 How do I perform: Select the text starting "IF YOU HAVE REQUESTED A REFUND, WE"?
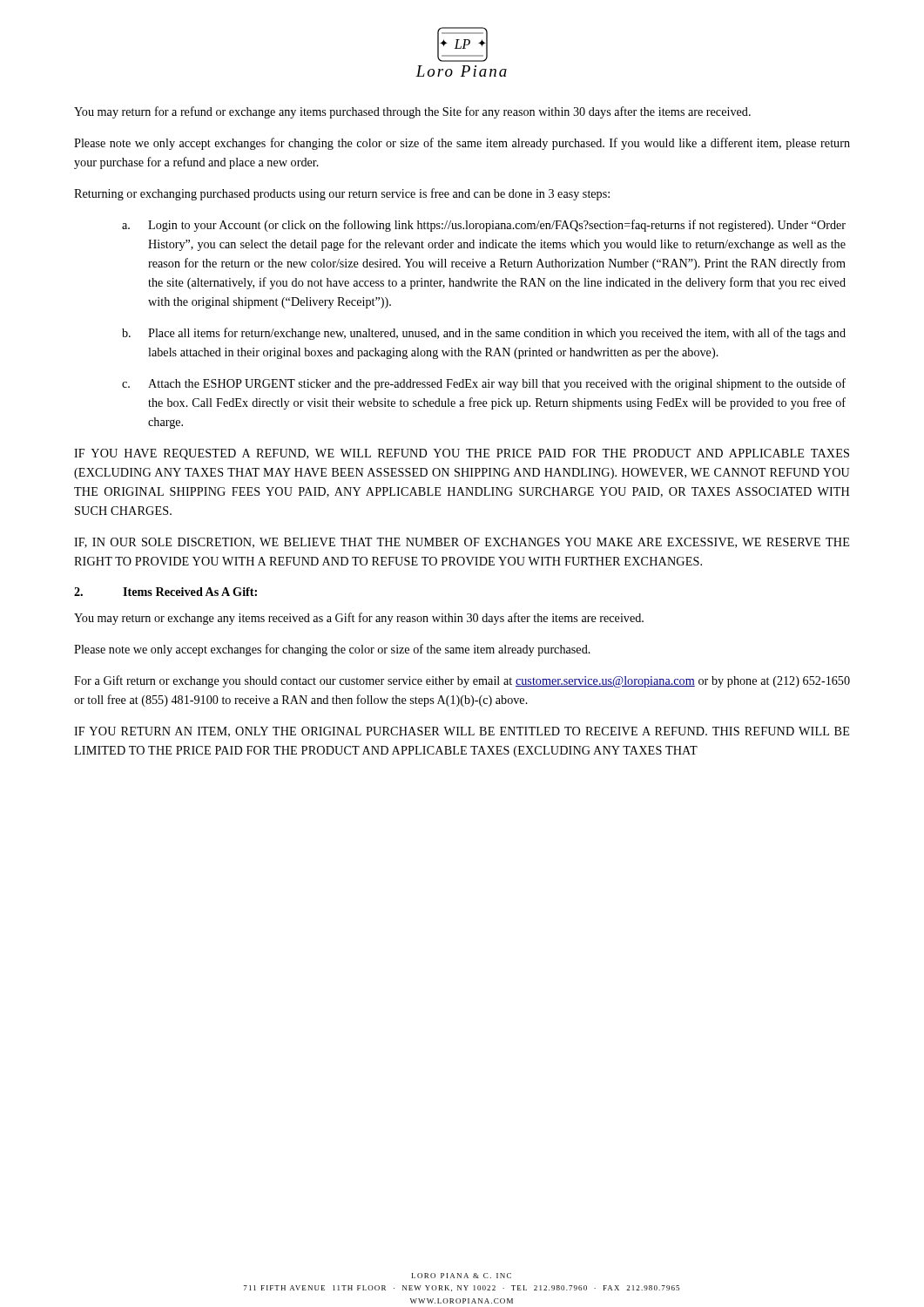coord(462,482)
